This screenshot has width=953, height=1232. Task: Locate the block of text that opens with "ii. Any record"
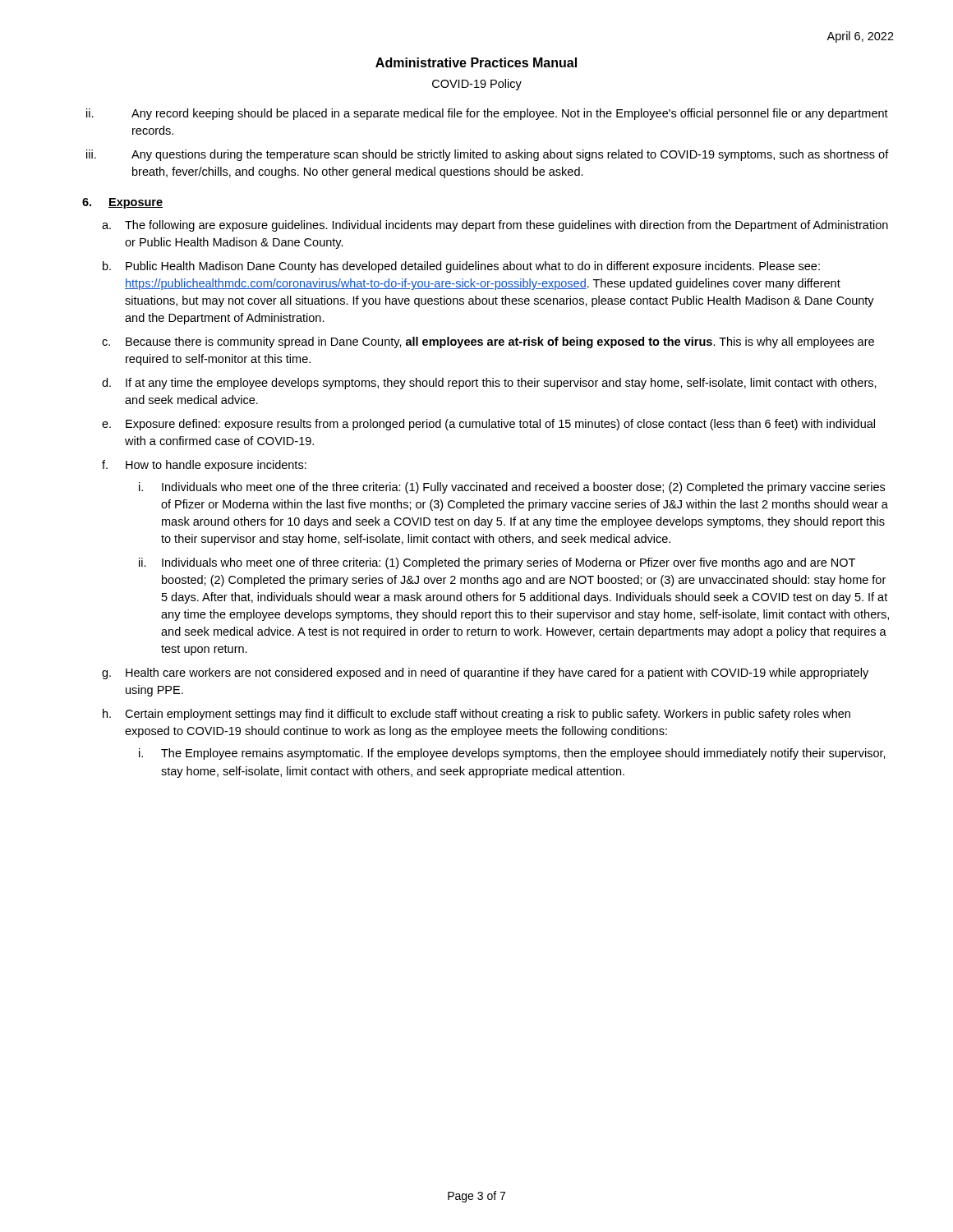tap(488, 122)
